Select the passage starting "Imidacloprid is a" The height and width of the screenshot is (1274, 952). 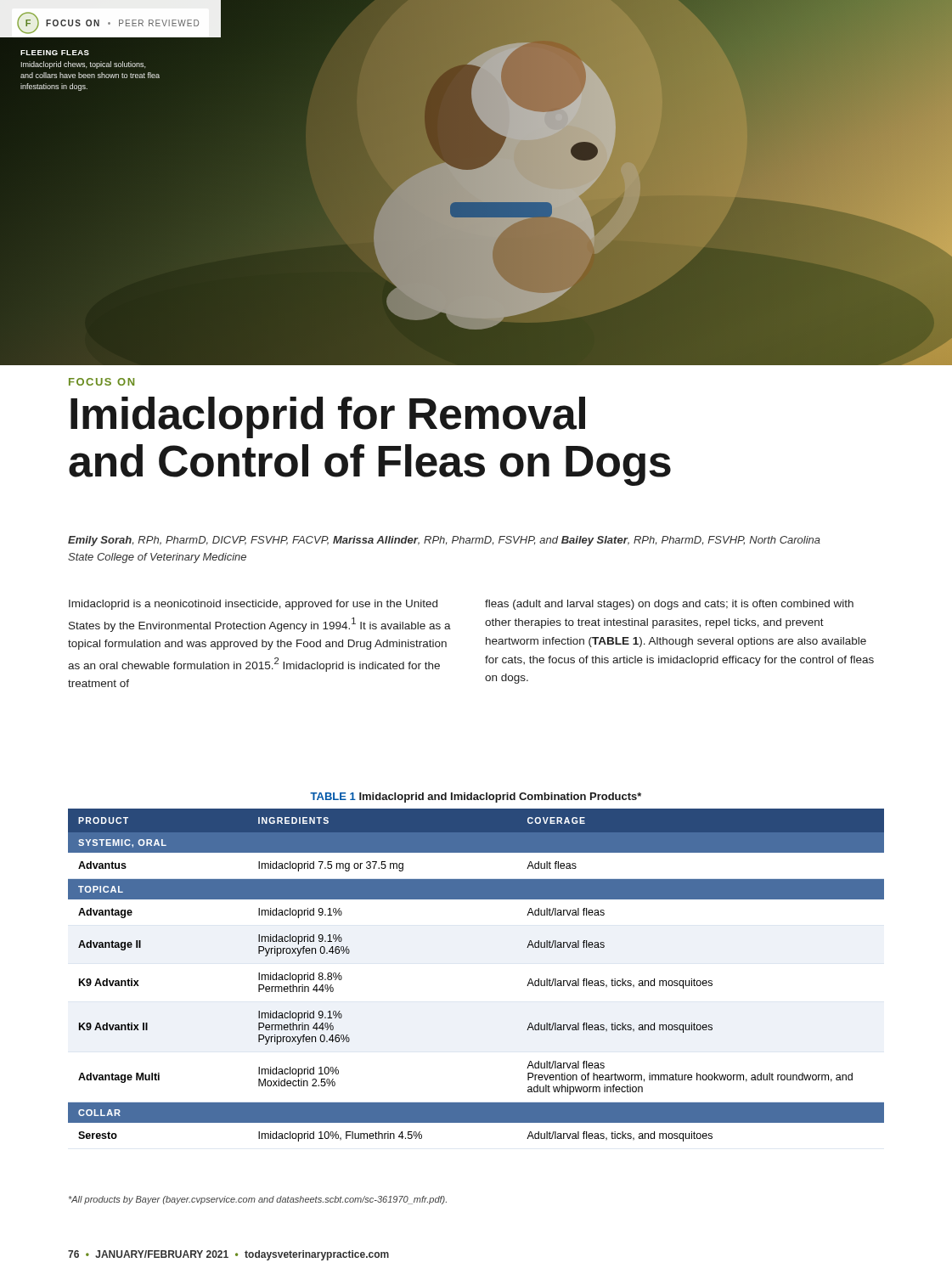tap(259, 644)
